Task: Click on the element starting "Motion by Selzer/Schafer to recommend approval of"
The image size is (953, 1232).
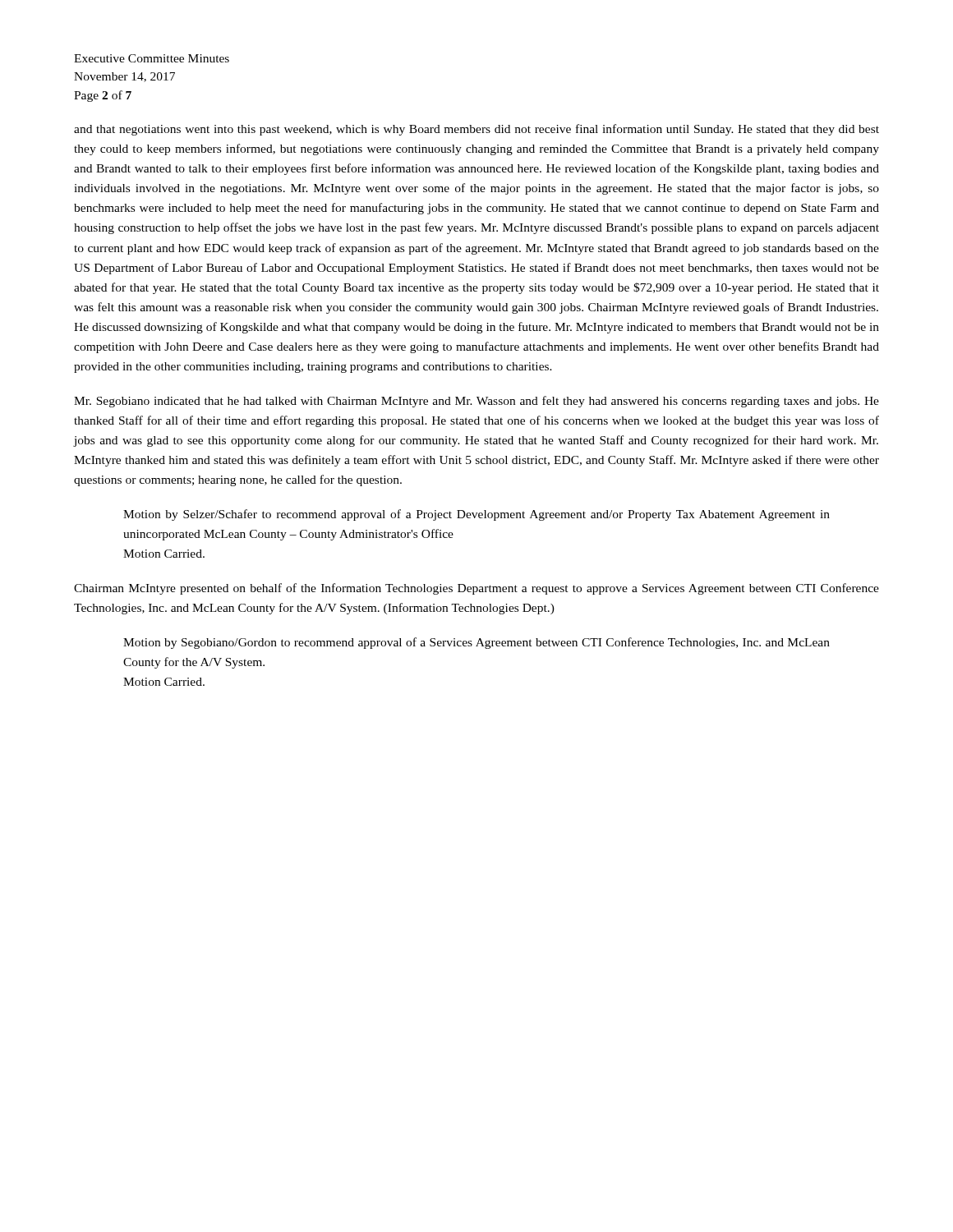Action: coord(476,515)
